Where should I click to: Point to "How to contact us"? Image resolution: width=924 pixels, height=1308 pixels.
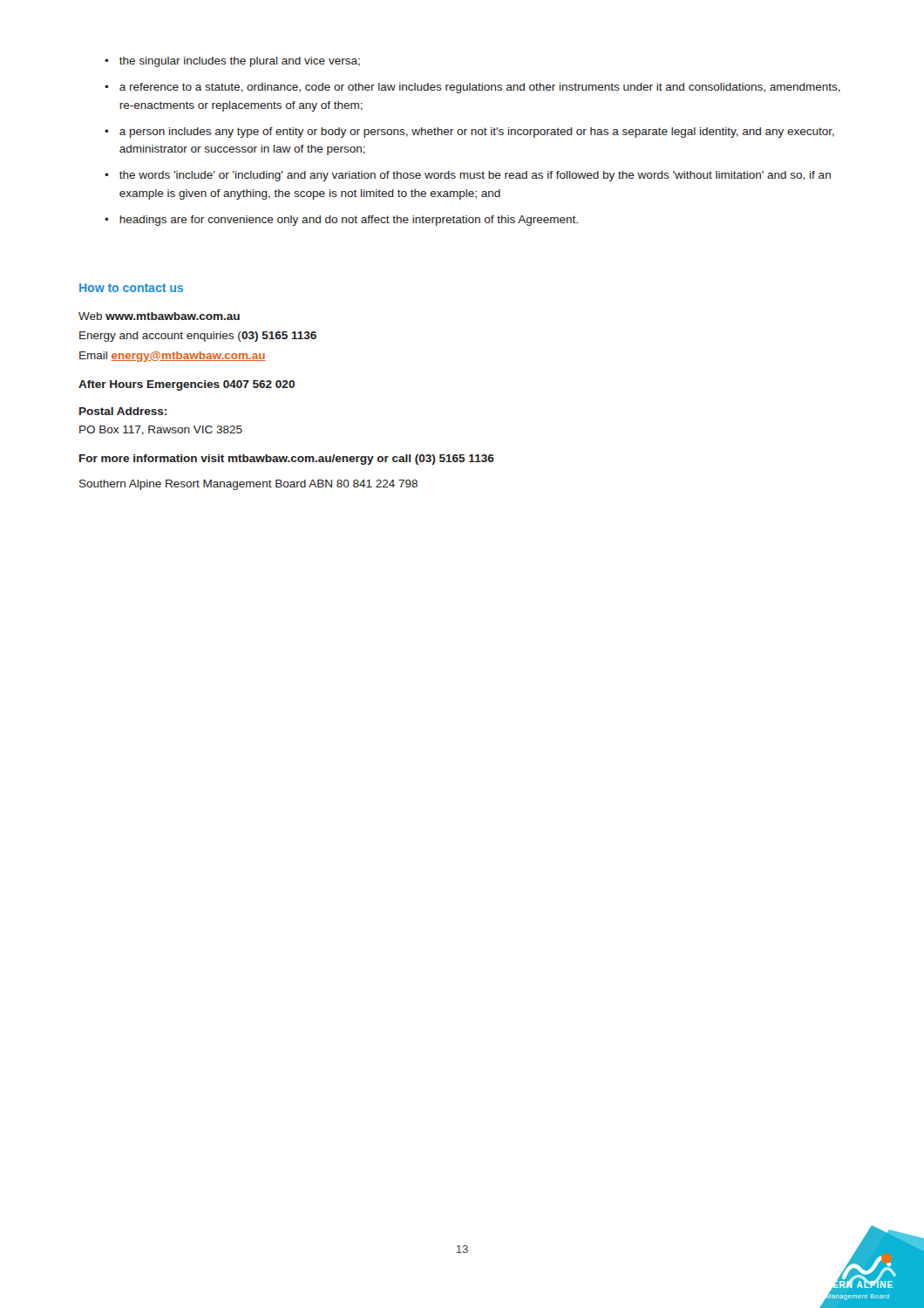[x=131, y=288]
